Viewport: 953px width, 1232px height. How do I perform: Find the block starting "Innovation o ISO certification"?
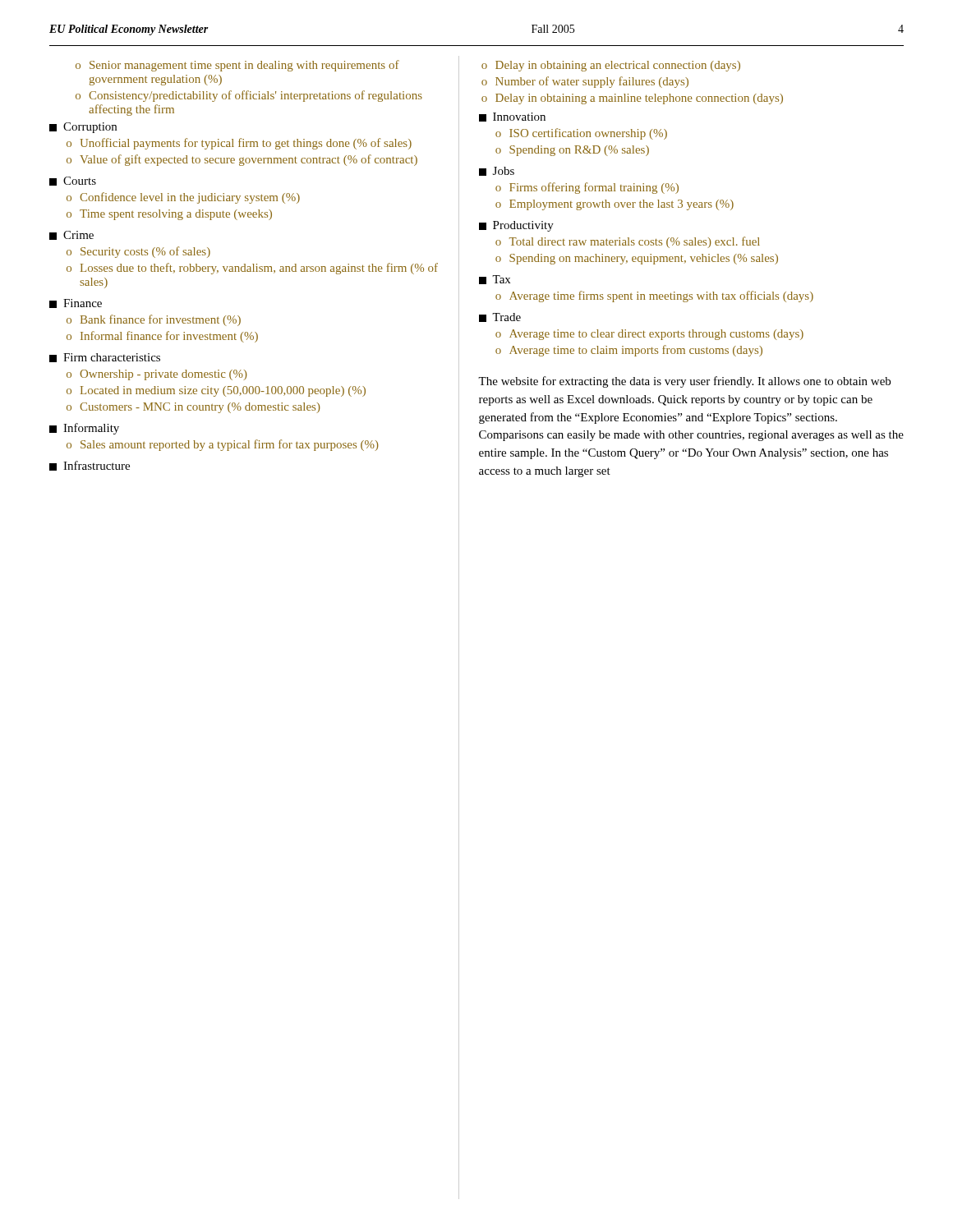click(512, 117)
